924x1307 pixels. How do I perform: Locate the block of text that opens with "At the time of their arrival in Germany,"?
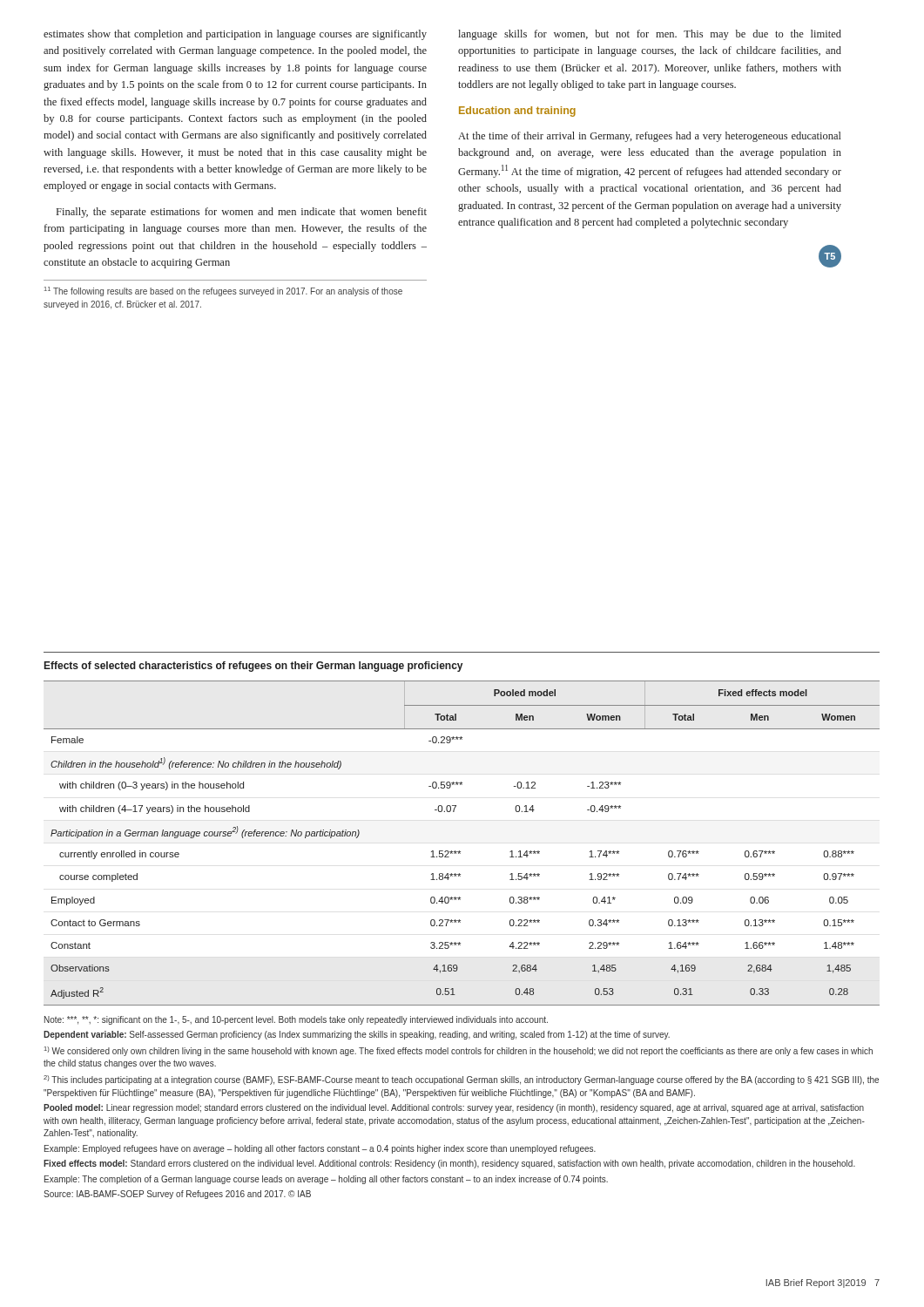[x=650, y=180]
